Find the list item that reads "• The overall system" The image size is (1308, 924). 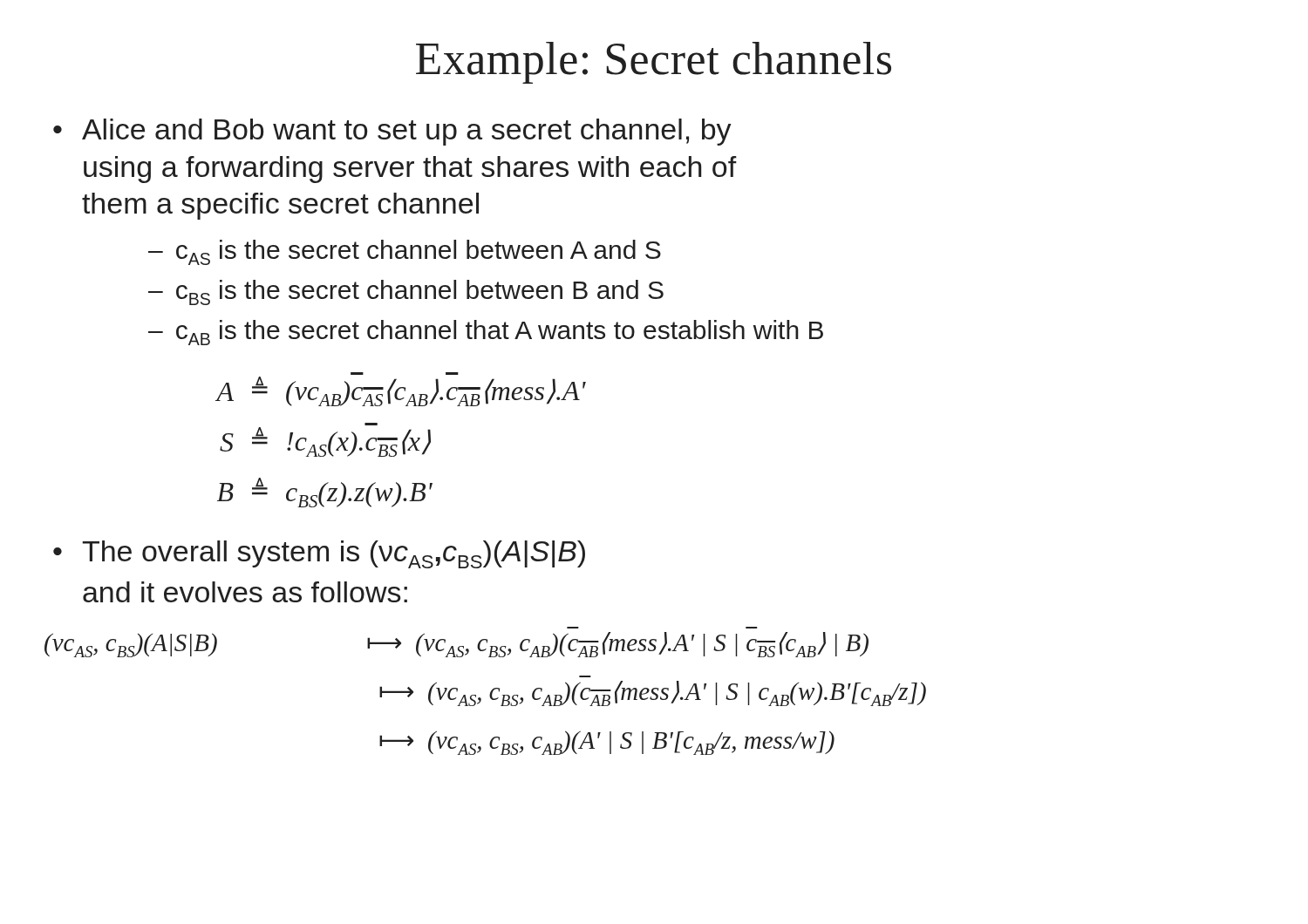click(320, 571)
